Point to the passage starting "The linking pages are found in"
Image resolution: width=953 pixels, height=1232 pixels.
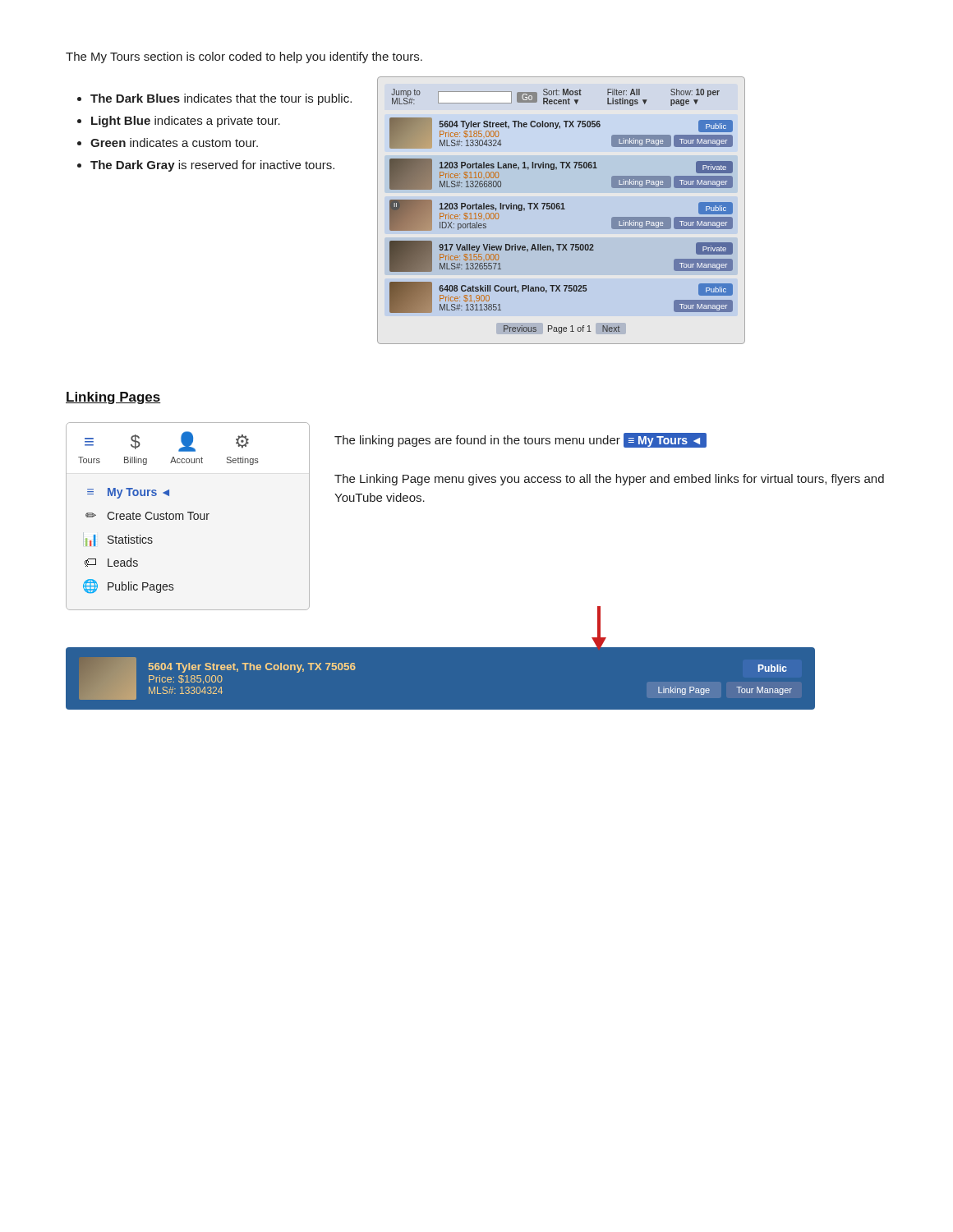(609, 469)
